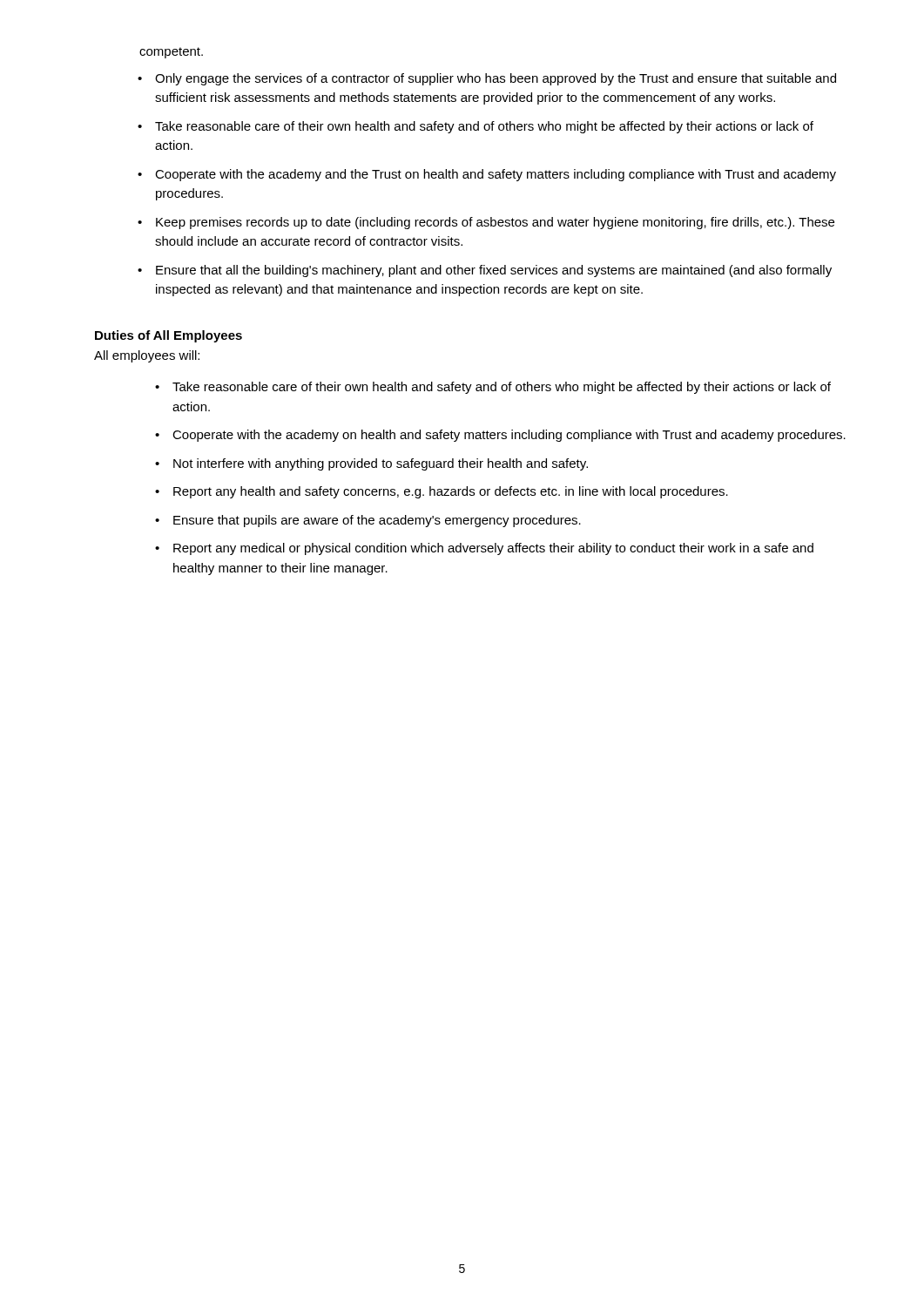
Task: Point to the block beginning "Report any health and safety concerns, e.g."
Action: (501, 492)
